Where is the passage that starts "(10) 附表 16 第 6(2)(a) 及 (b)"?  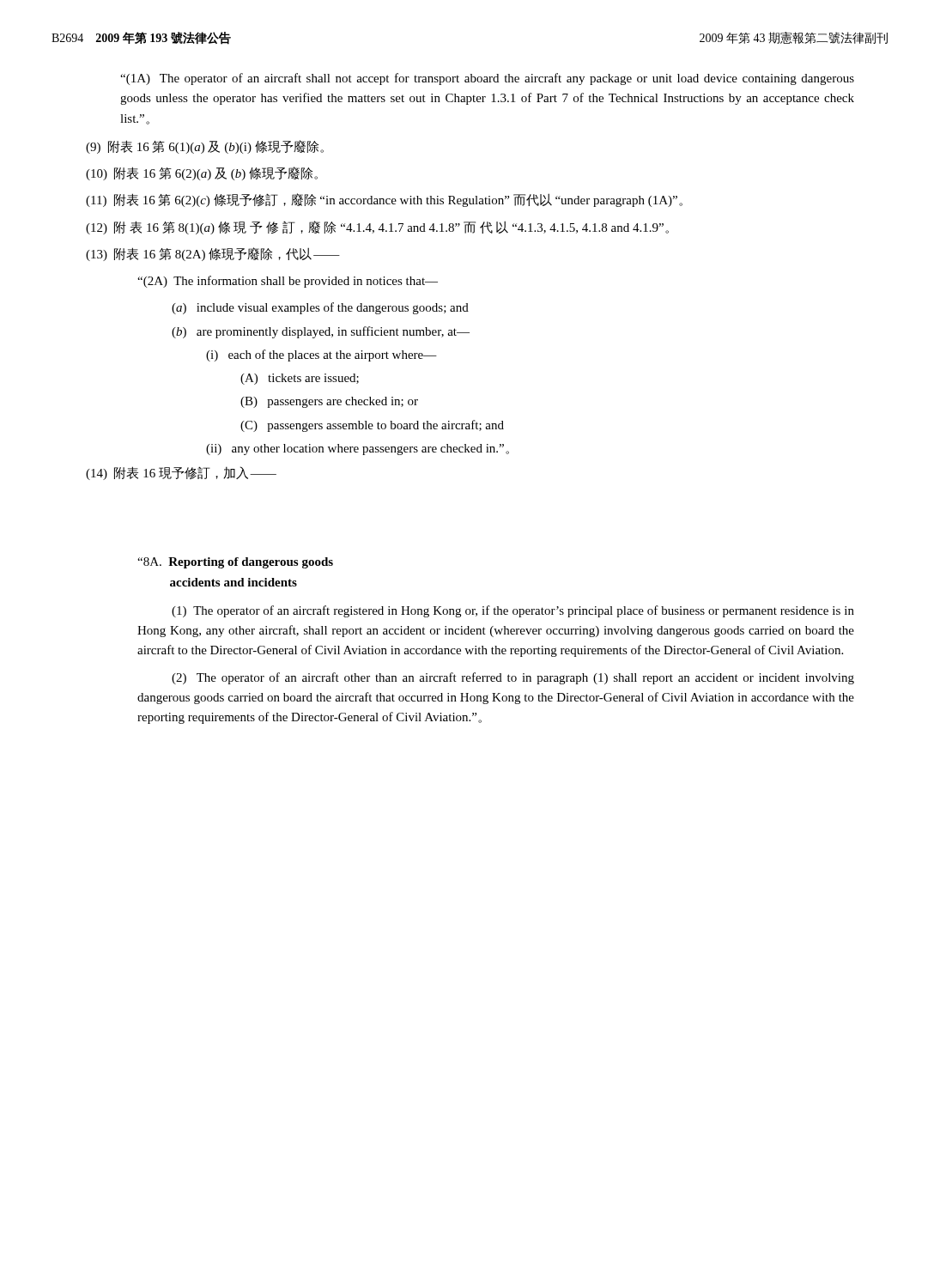point(206,173)
